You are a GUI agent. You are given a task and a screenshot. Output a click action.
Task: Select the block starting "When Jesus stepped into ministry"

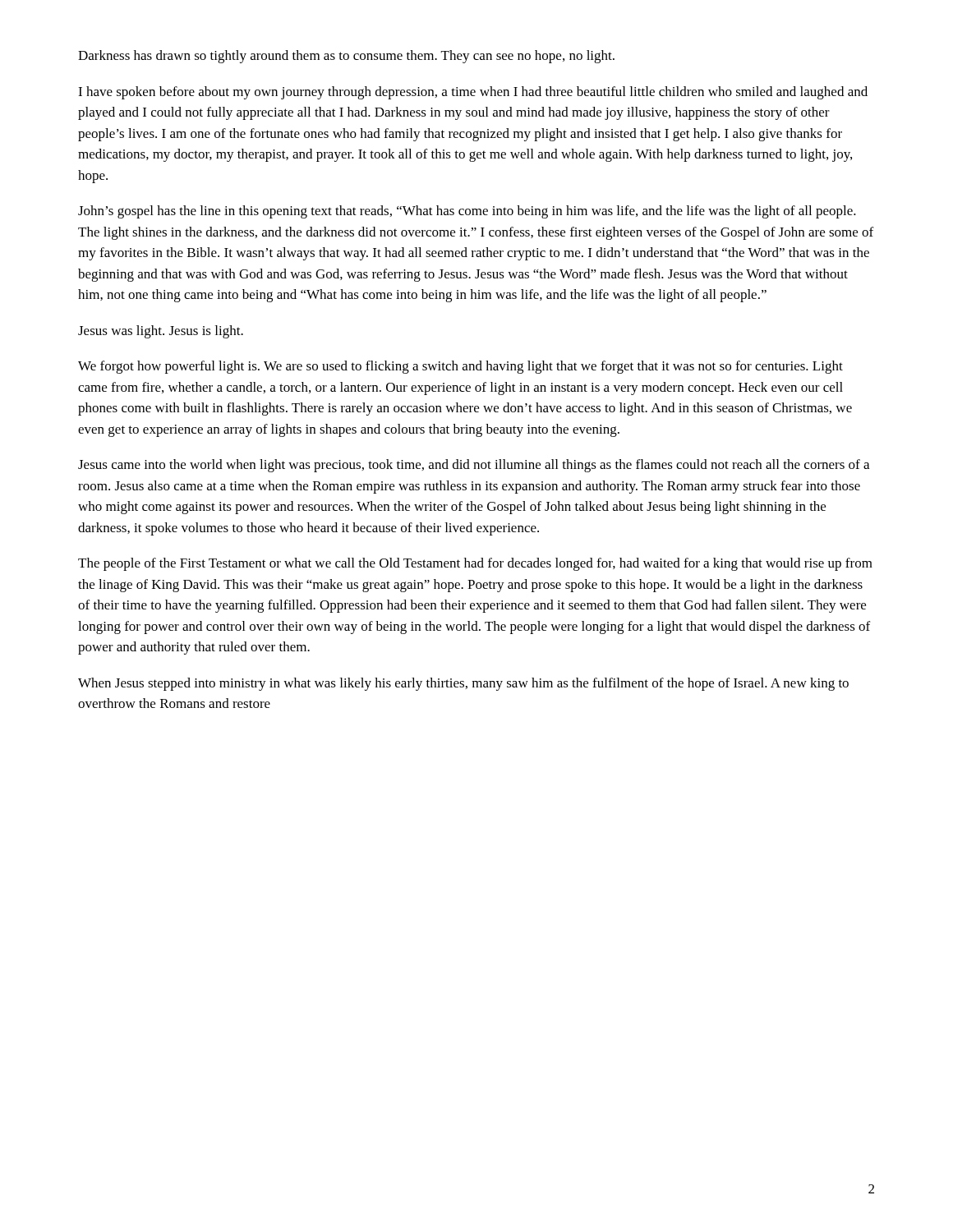pyautogui.click(x=464, y=693)
